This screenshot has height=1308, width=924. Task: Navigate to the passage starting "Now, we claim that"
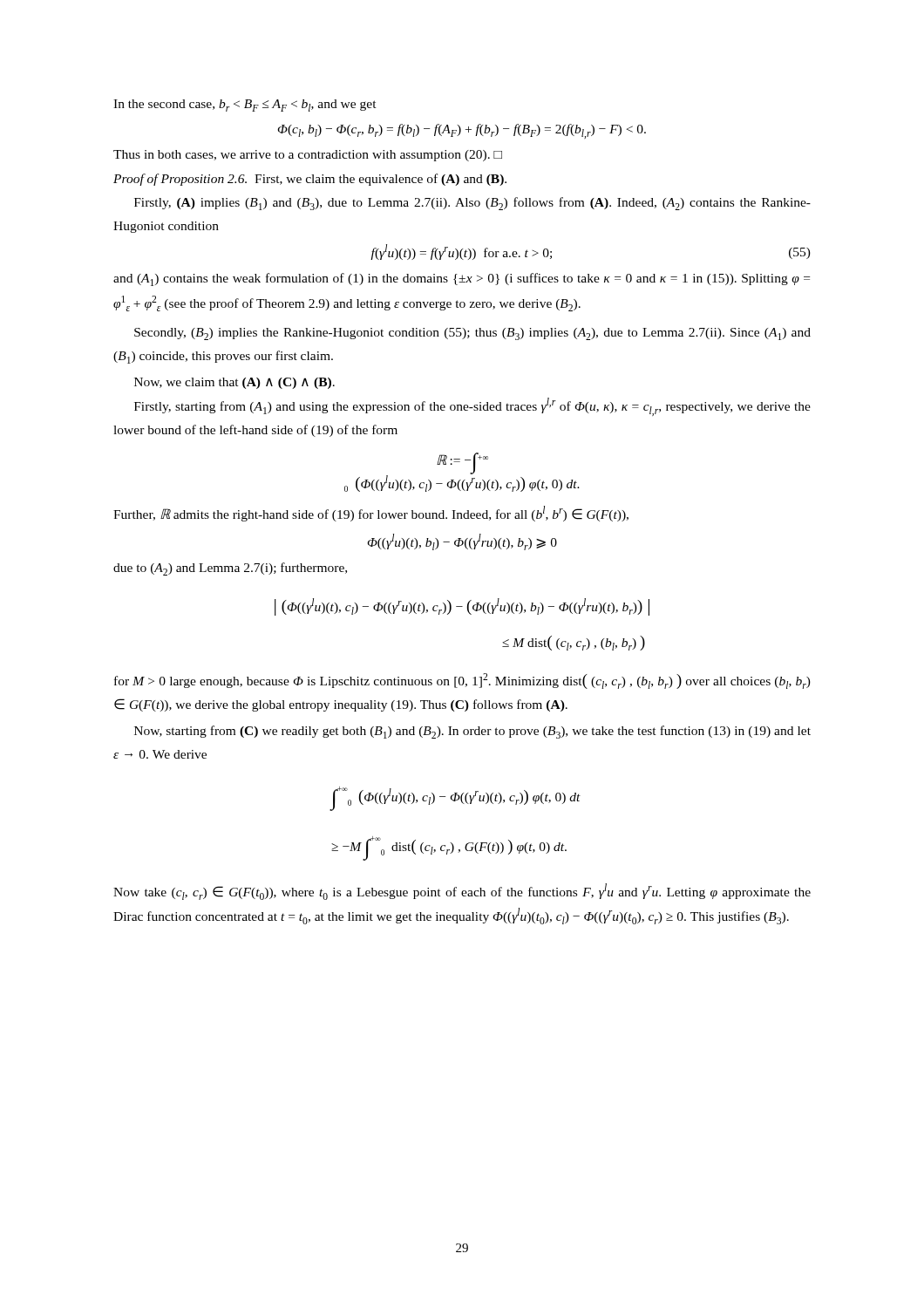234,382
